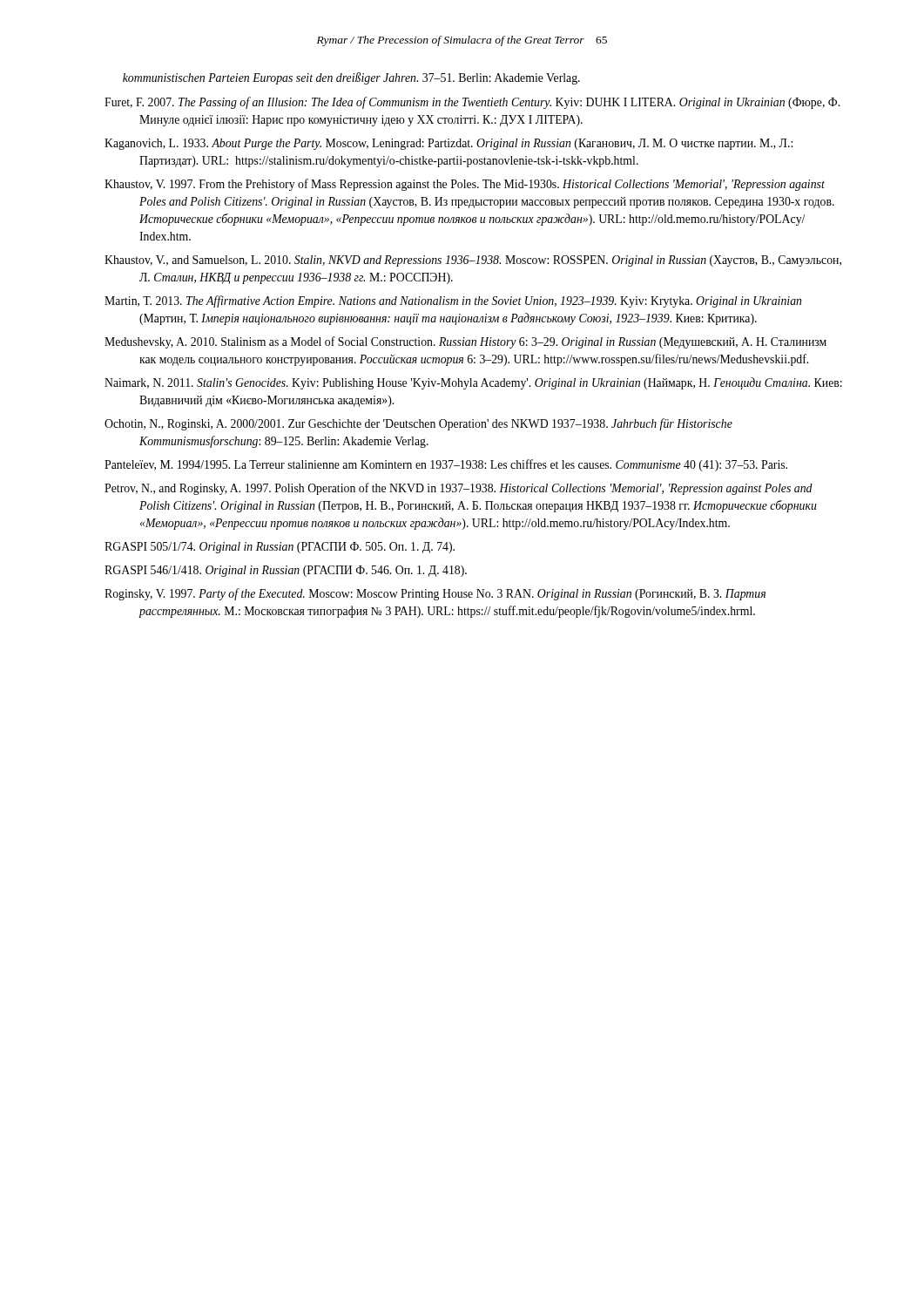Locate the block starting "Petrov, N., and"
The height and width of the screenshot is (1307, 924).
pyautogui.click(x=461, y=506)
